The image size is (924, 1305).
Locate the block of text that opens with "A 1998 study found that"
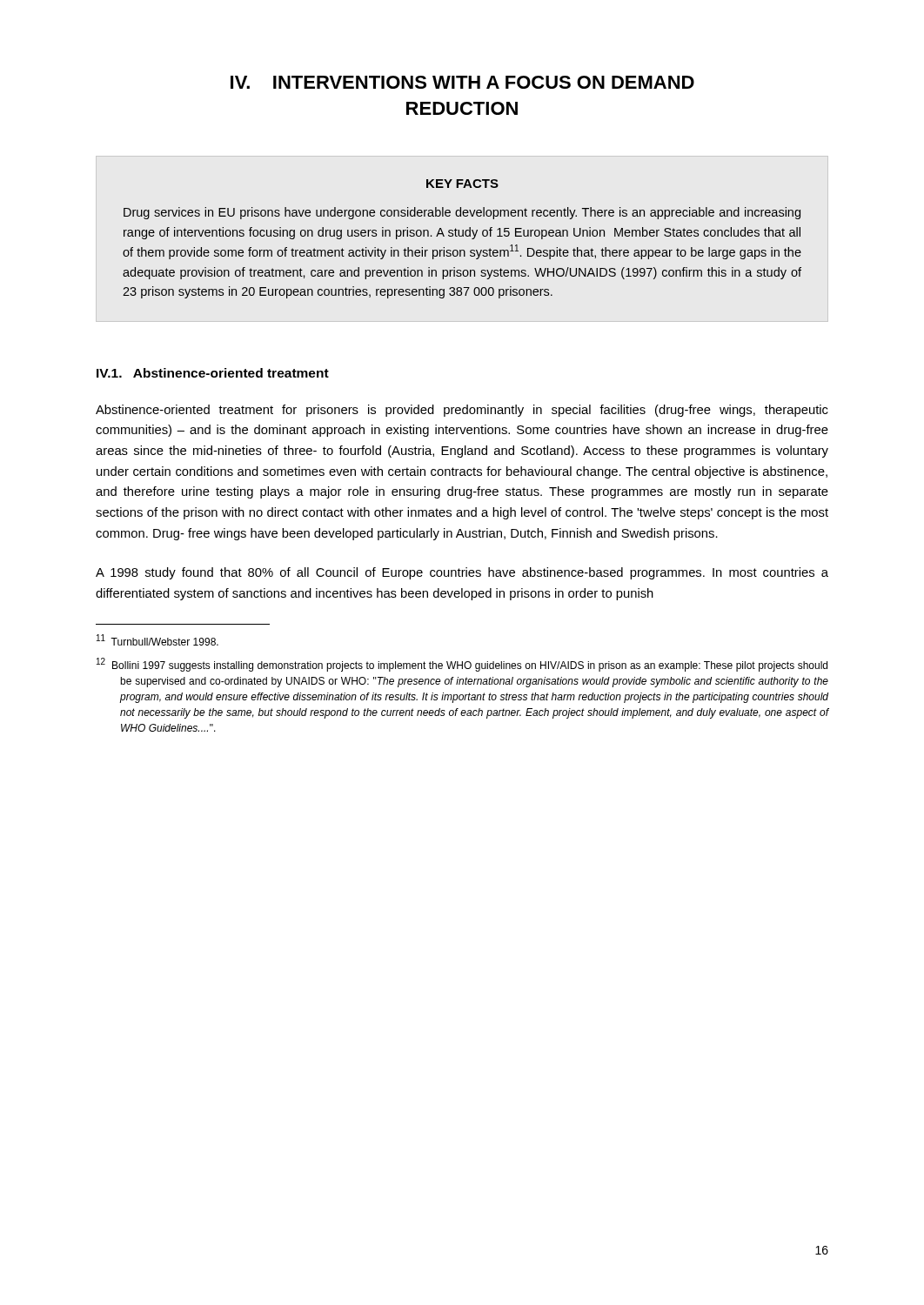coord(462,583)
